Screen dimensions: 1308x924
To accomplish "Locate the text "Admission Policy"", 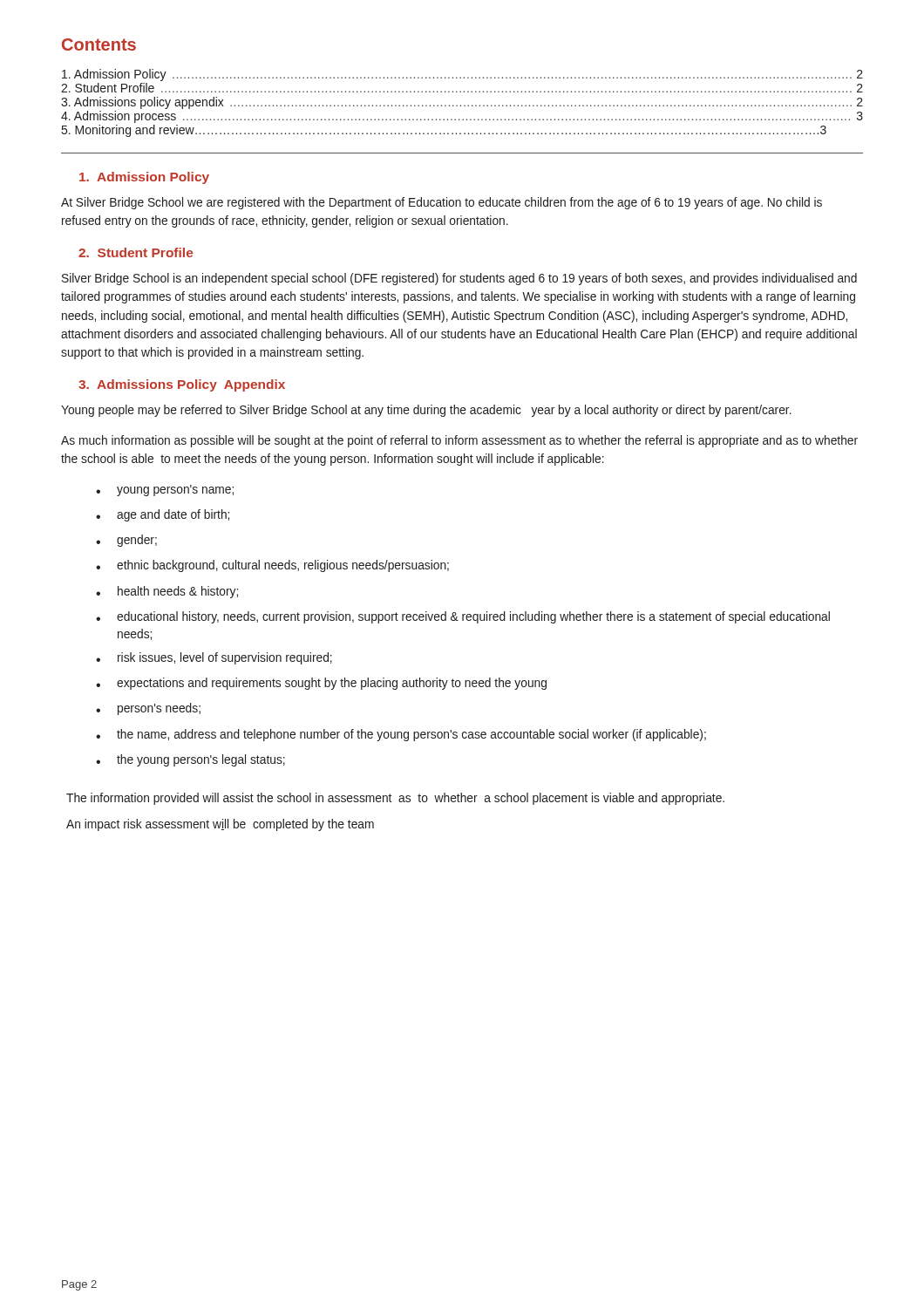I will click(462, 74).
